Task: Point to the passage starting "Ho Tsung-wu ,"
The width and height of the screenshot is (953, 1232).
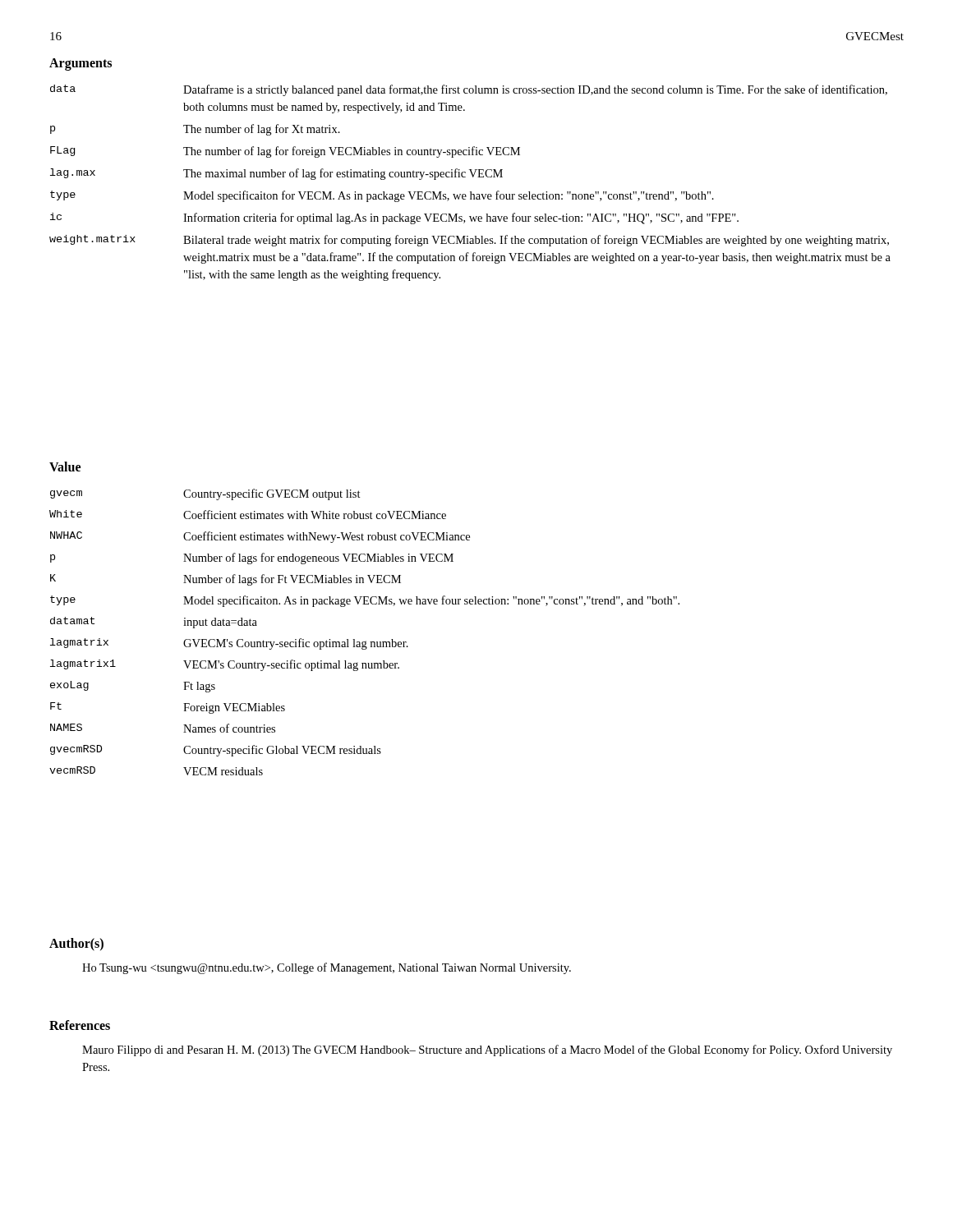Action: pyautogui.click(x=476, y=968)
